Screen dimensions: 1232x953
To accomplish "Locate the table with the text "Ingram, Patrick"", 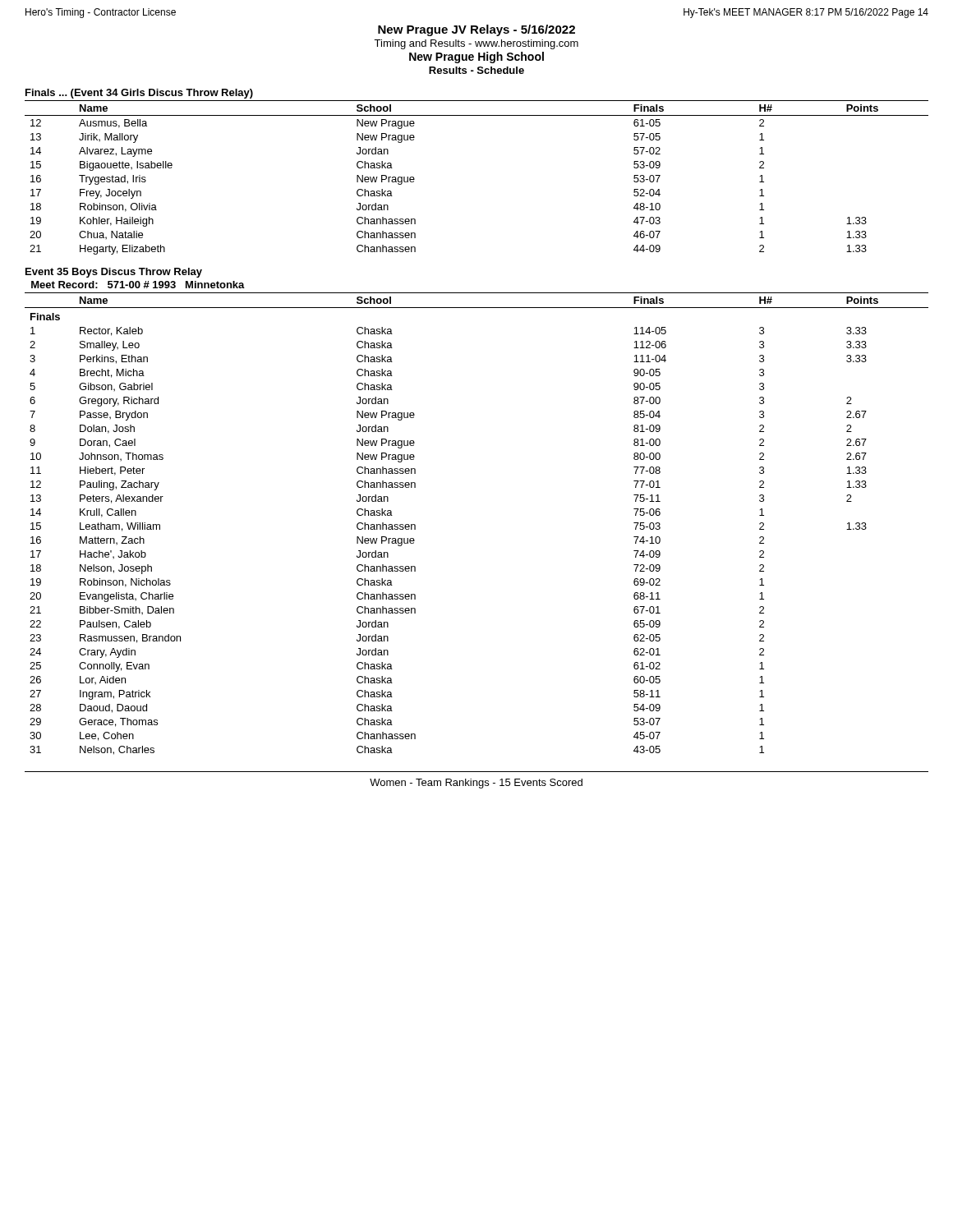I will [x=476, y=524].
